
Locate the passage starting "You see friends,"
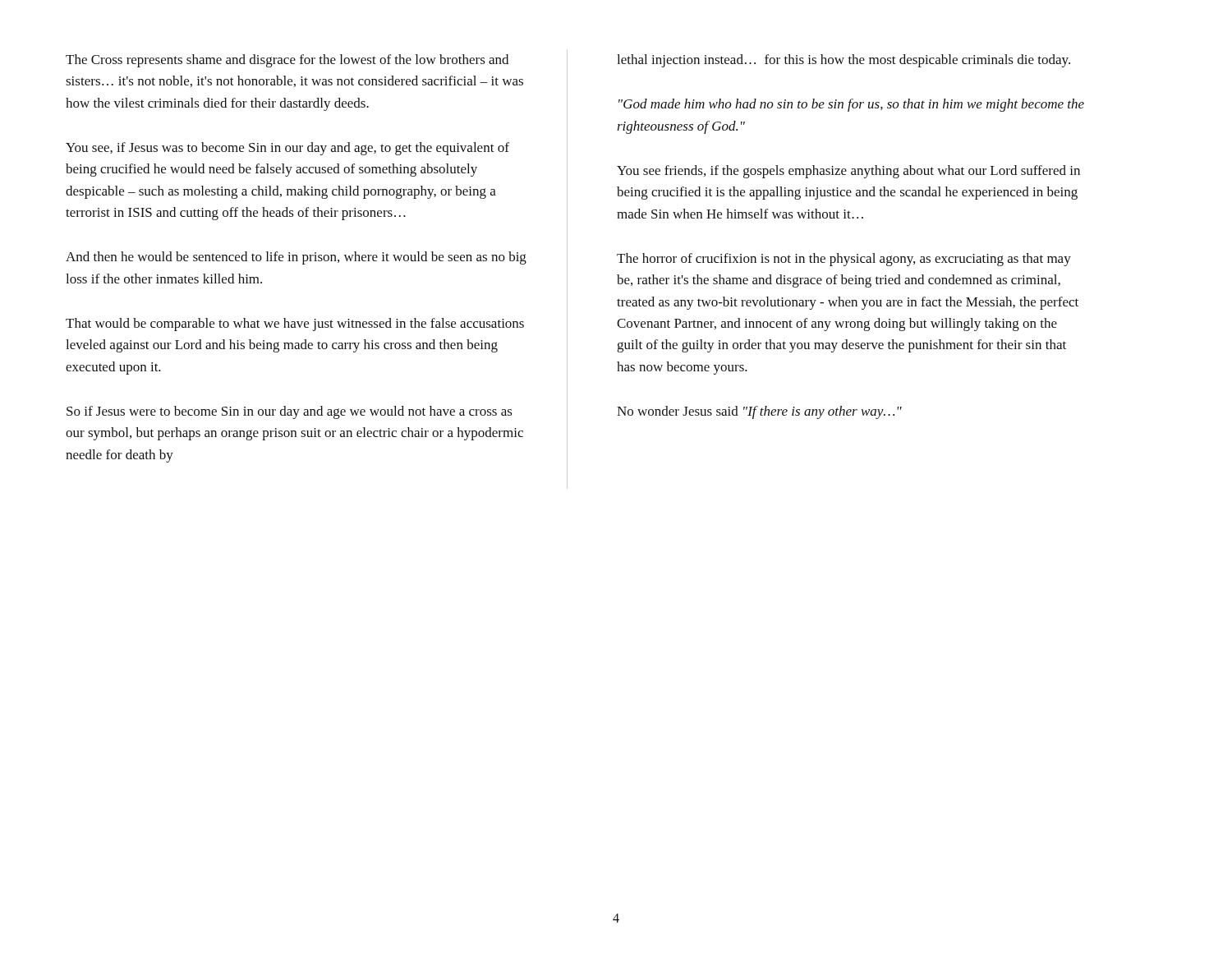849,192
